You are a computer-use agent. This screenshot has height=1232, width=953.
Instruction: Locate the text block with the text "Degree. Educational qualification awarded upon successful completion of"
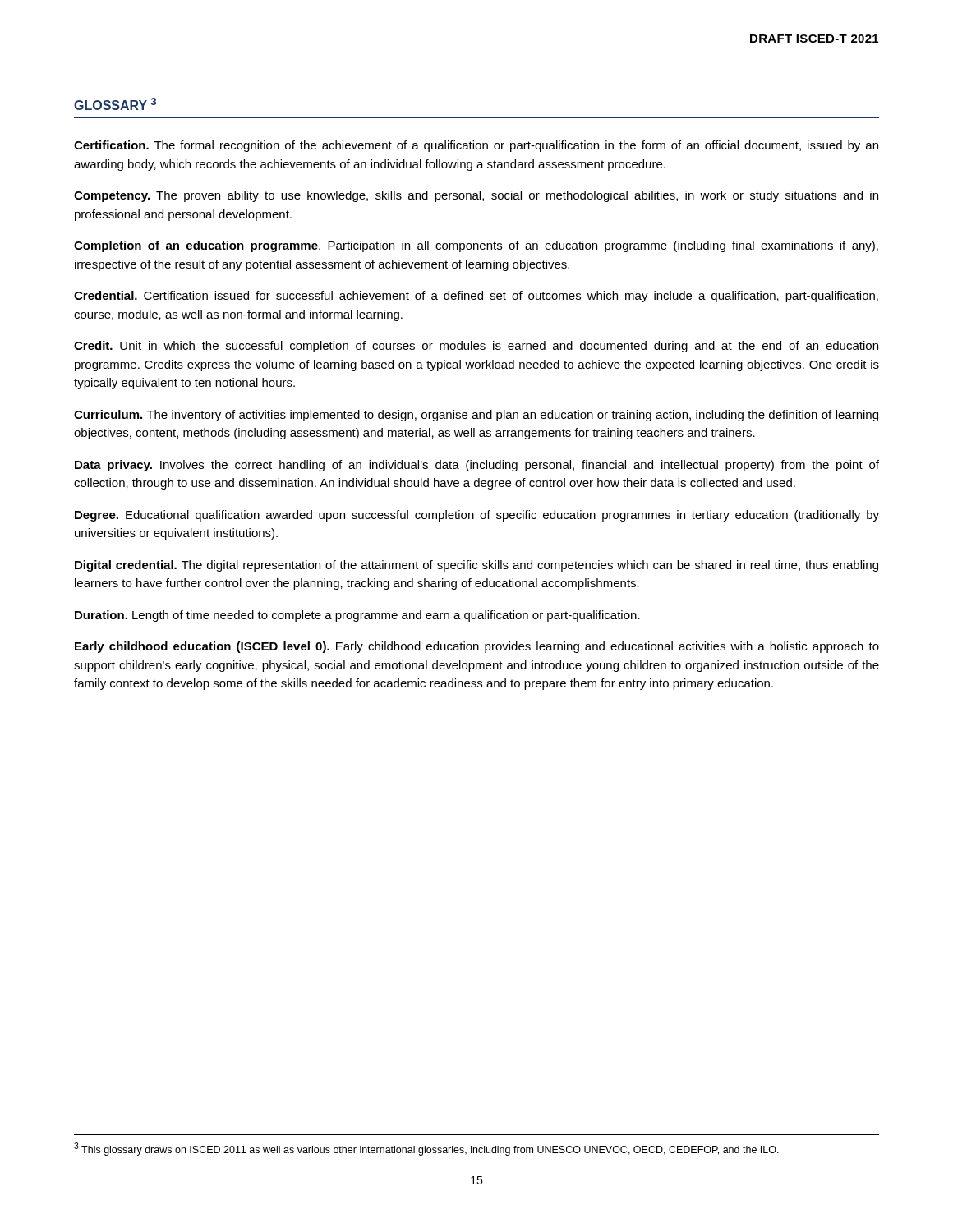476,524
